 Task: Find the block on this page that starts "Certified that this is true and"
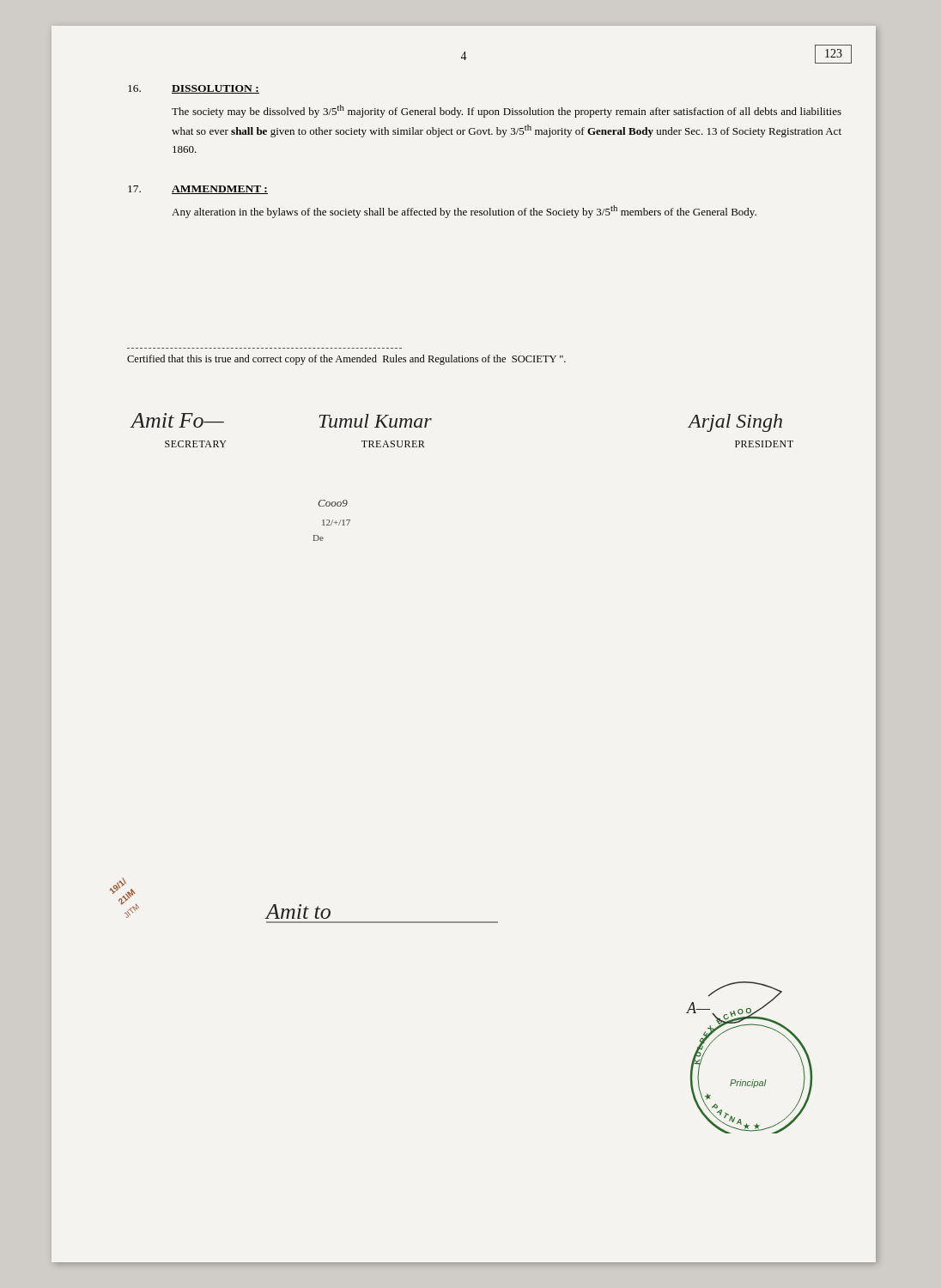pyautogui.click(x=347, y=356)
